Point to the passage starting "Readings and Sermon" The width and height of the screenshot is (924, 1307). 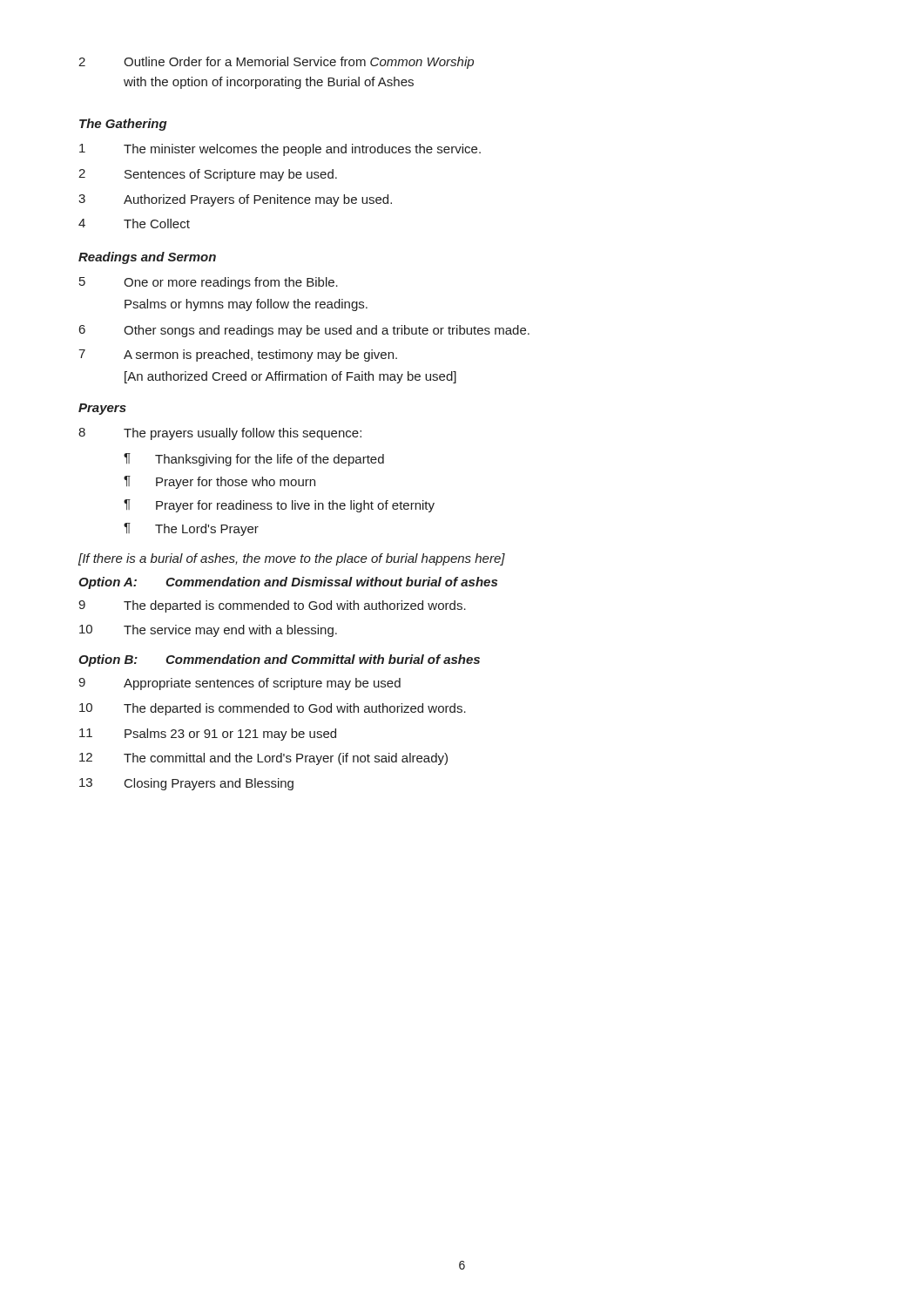click(x=147, y=257)
